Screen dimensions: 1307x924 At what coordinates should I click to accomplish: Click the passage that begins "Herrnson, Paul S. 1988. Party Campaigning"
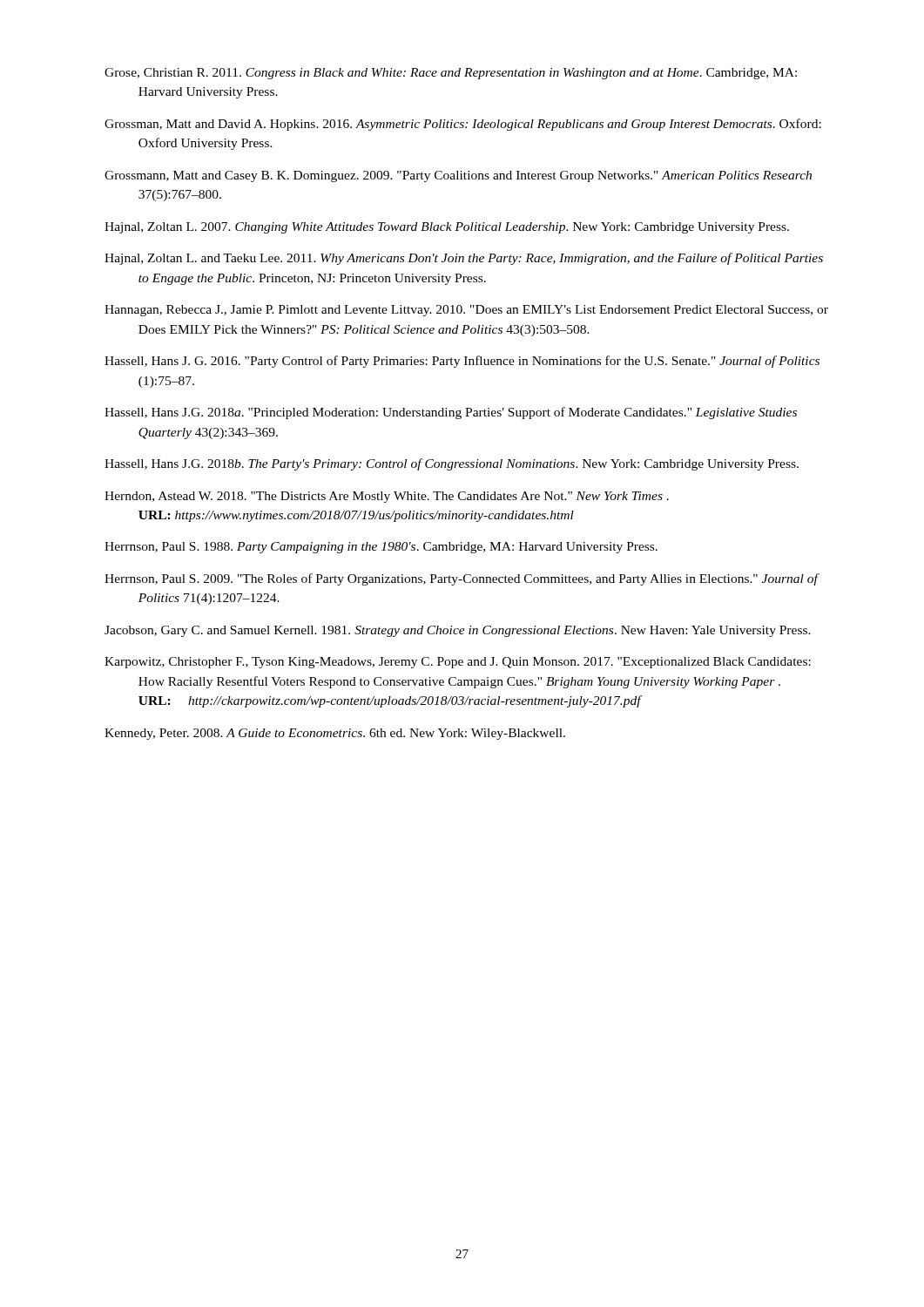coord(381,546)
